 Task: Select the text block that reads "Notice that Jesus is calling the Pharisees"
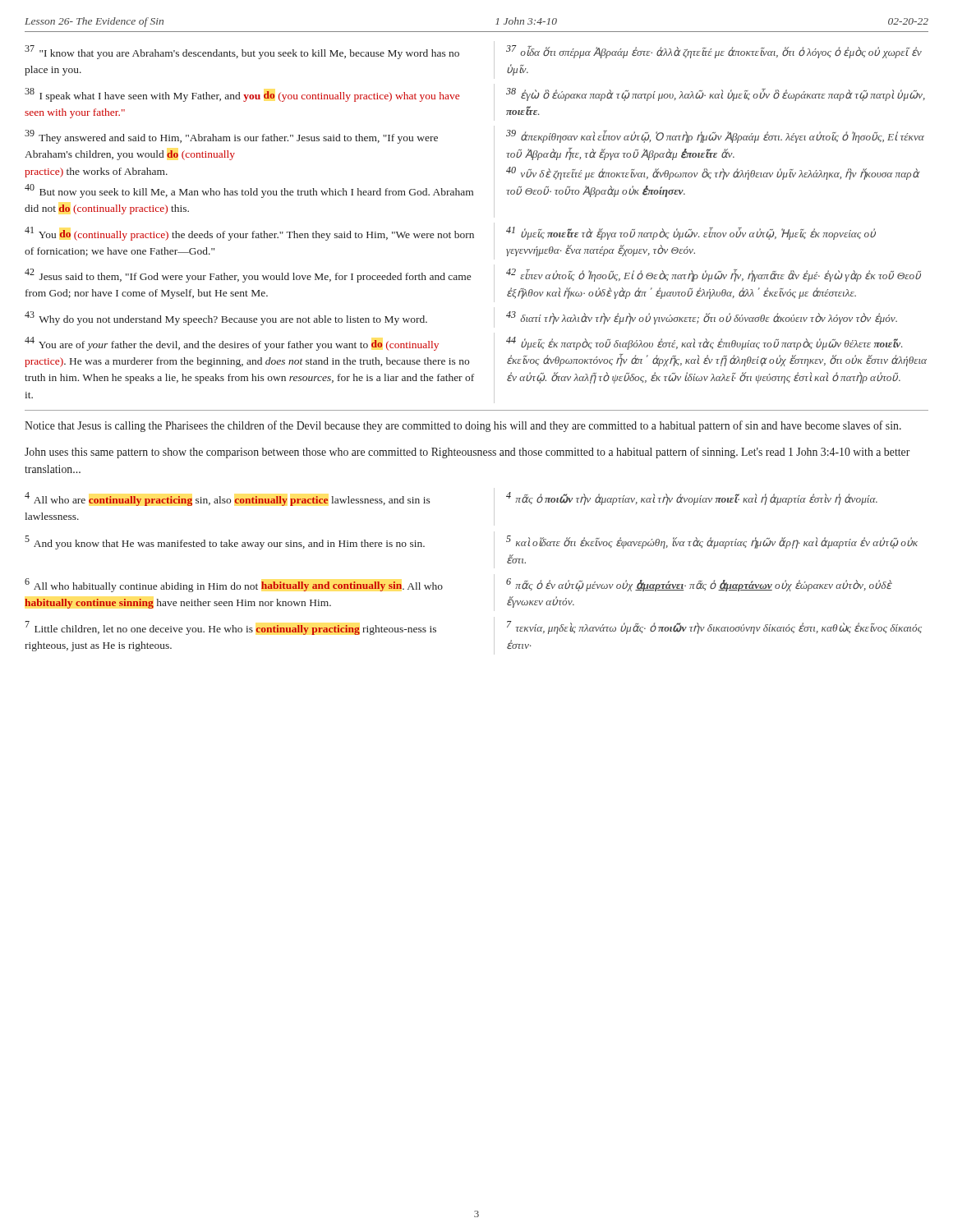point(463,426)
